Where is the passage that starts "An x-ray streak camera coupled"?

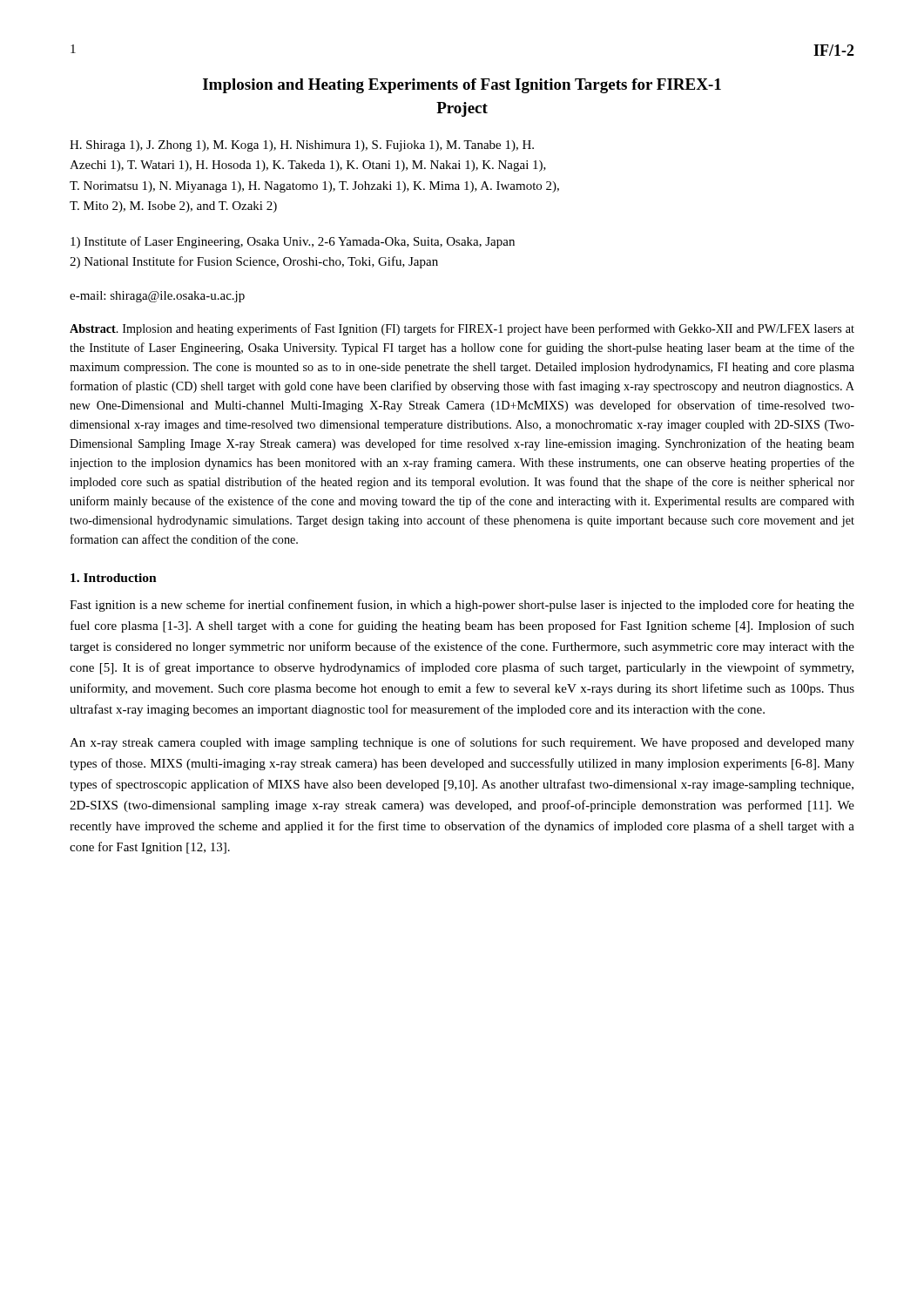click(462, 794)
